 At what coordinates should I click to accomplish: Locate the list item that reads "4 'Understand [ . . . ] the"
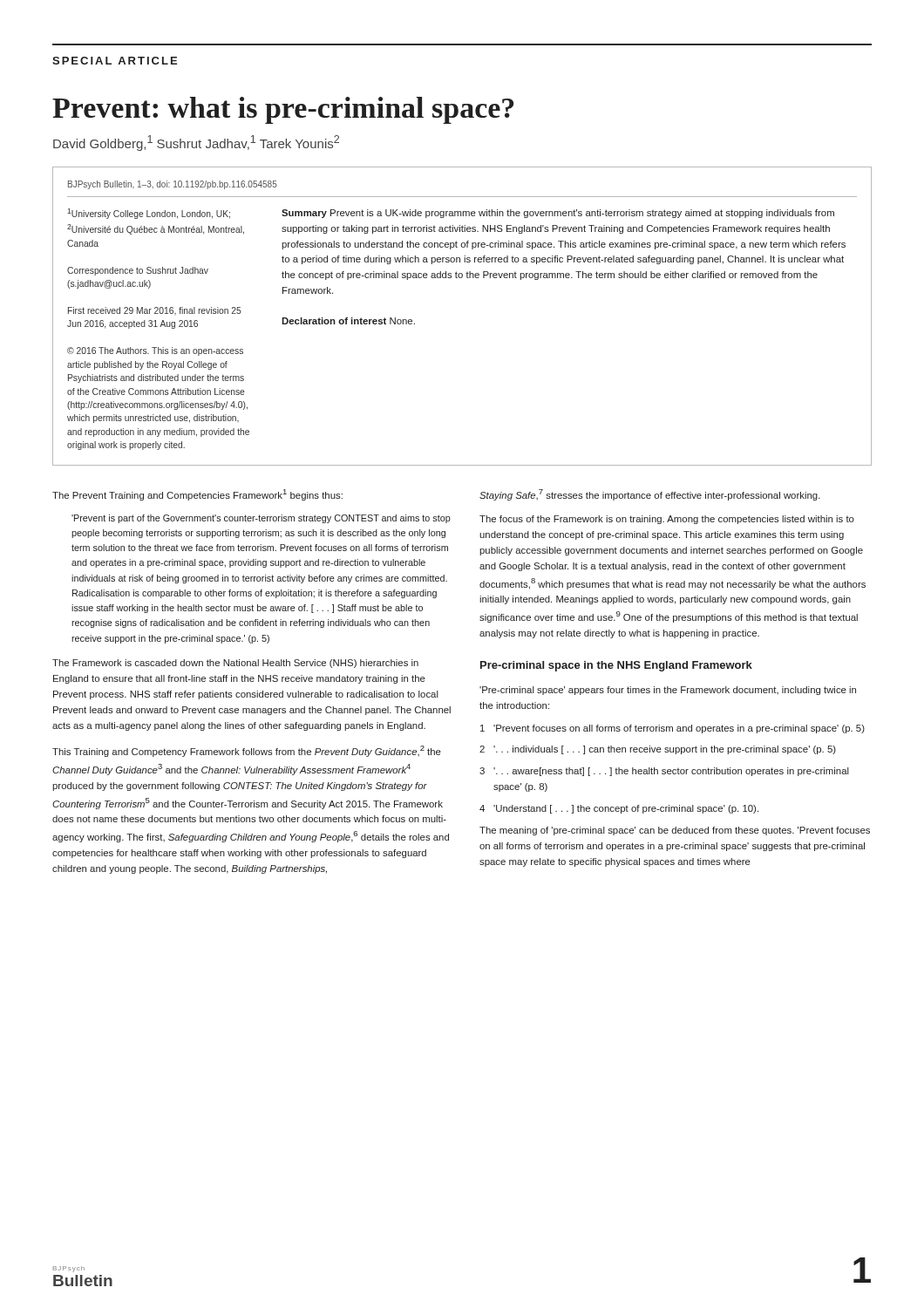tap(619, 809)
